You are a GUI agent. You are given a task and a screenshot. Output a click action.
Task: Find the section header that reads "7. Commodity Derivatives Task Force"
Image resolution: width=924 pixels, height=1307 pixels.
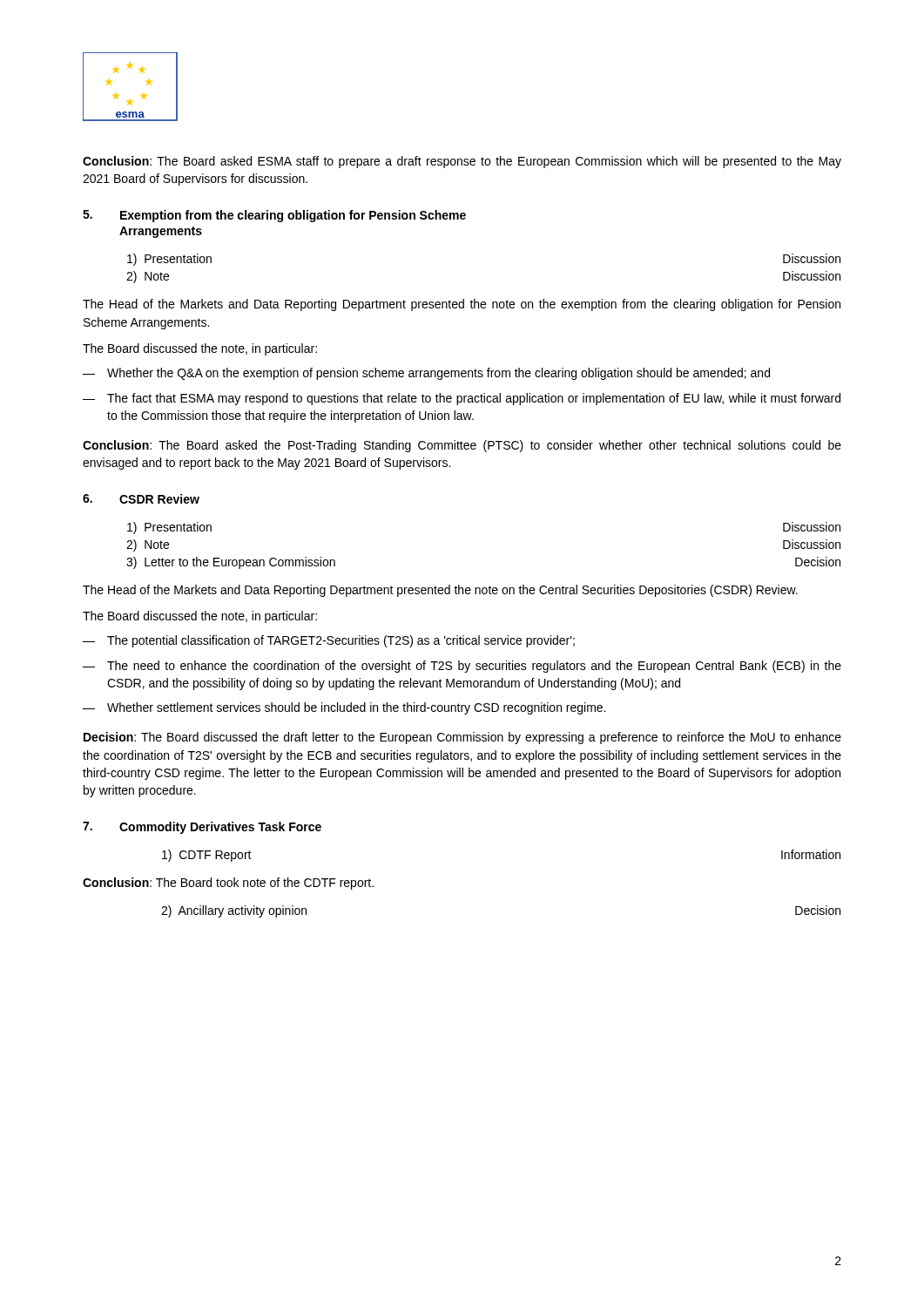tap(202, 827)
